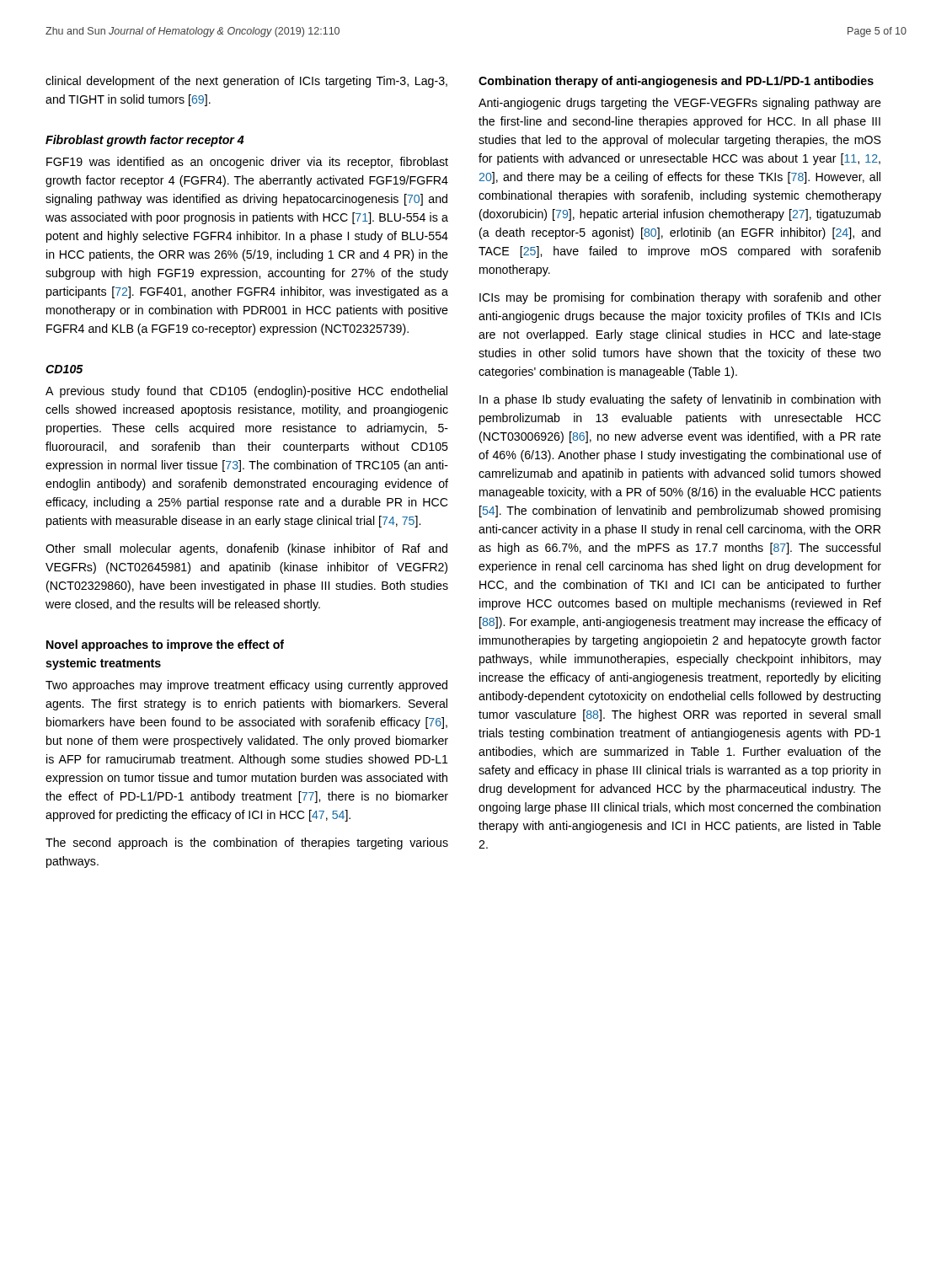Click on the block starting "FGF19 was identified"
This screenshot has height=1264, width=952.
point(247,246)
